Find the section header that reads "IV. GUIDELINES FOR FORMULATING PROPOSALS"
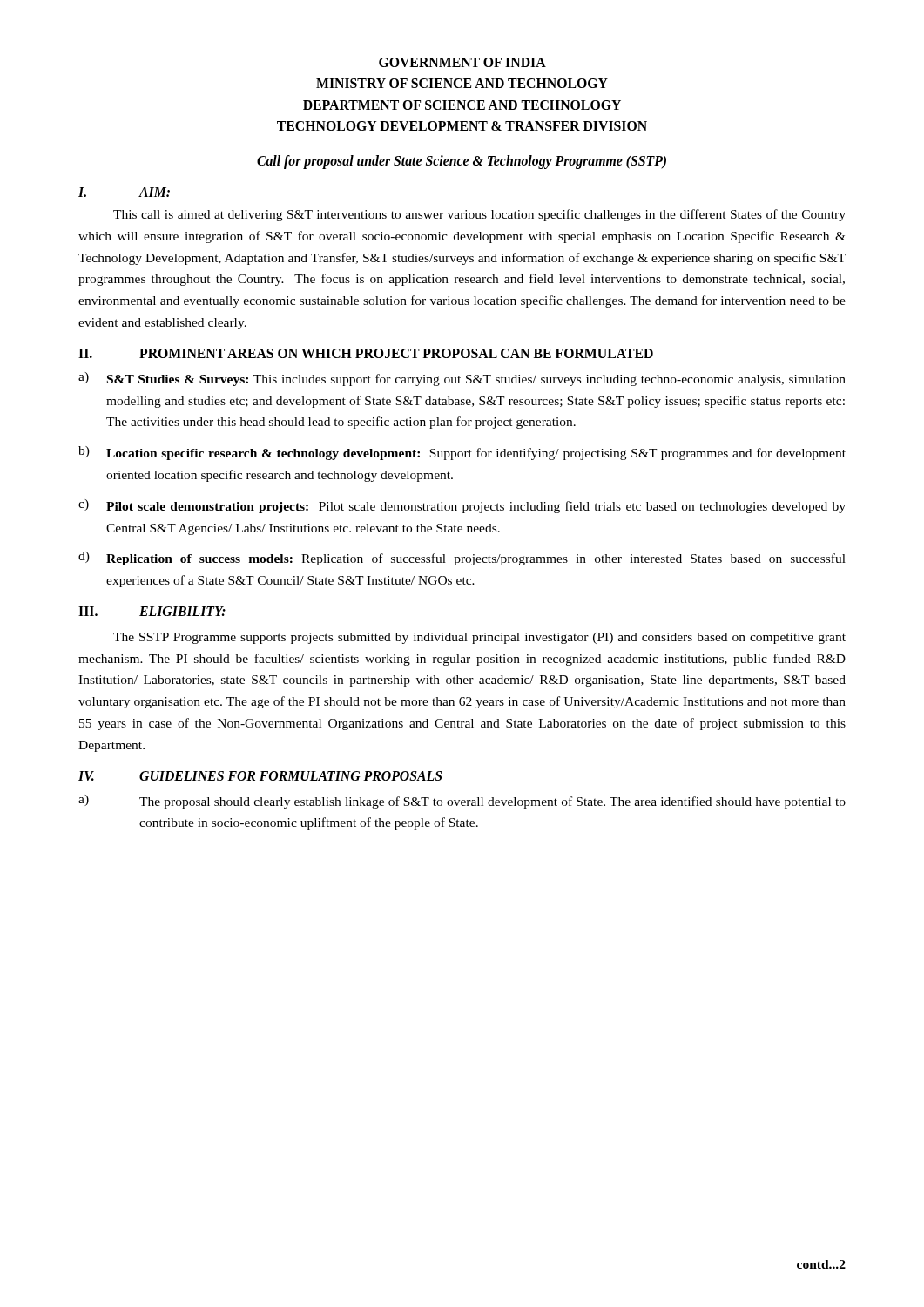Screen dimensions: 1307x924 (260, 776)
